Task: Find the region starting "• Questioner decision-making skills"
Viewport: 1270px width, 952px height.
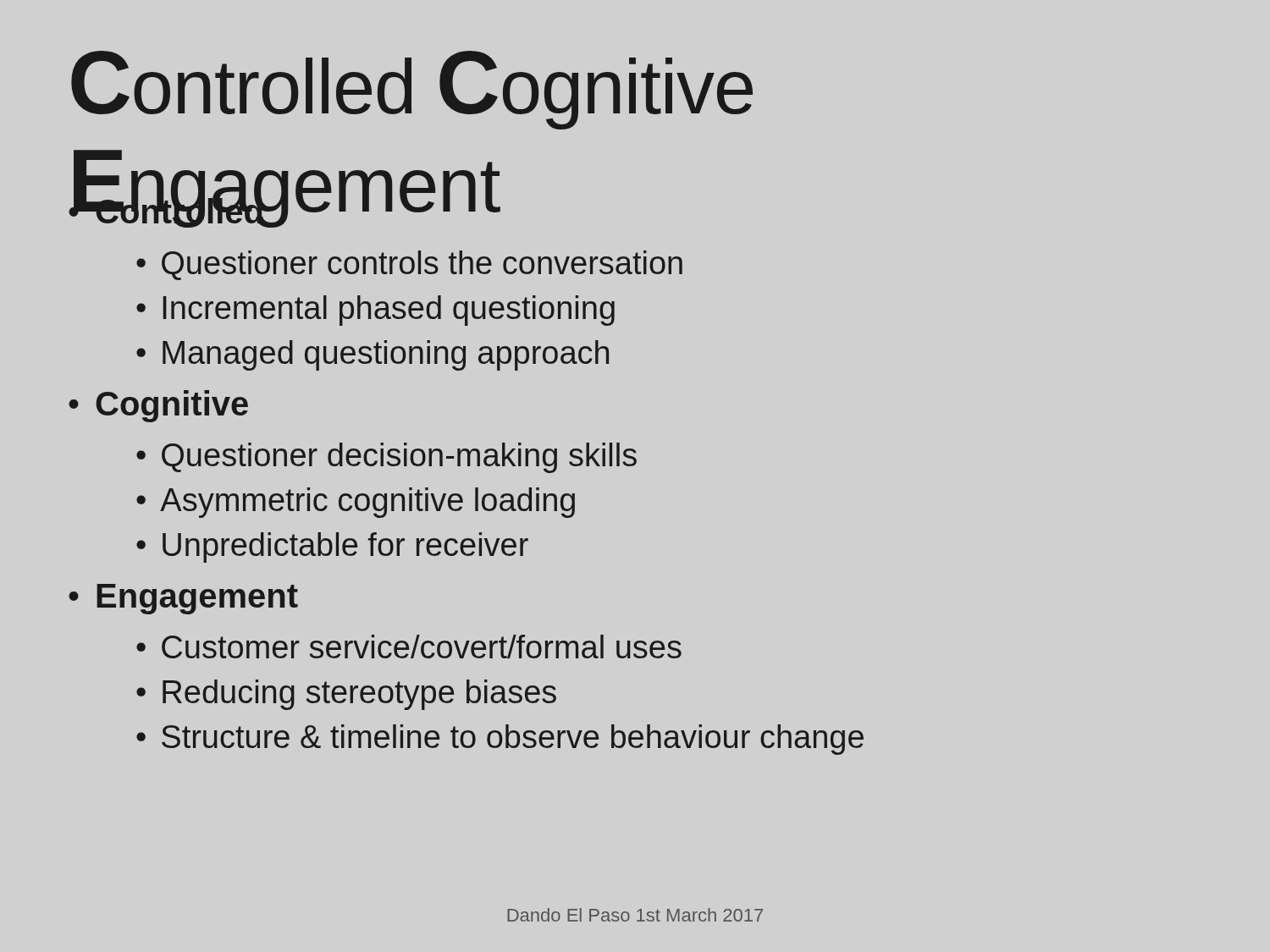Action: (x=387, y=456)
